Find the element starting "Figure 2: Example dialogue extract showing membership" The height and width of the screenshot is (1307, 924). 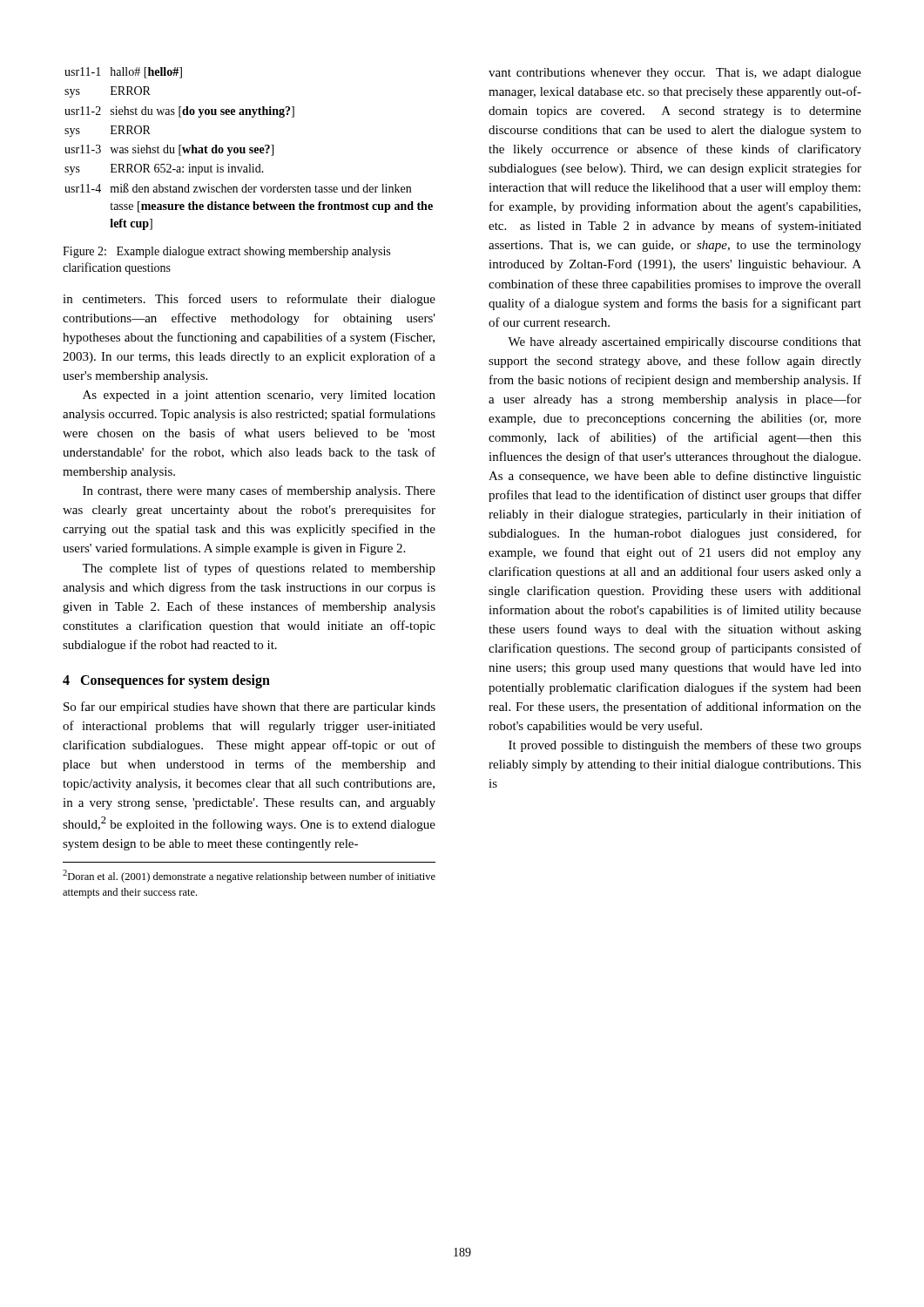(x=249, y=260)
